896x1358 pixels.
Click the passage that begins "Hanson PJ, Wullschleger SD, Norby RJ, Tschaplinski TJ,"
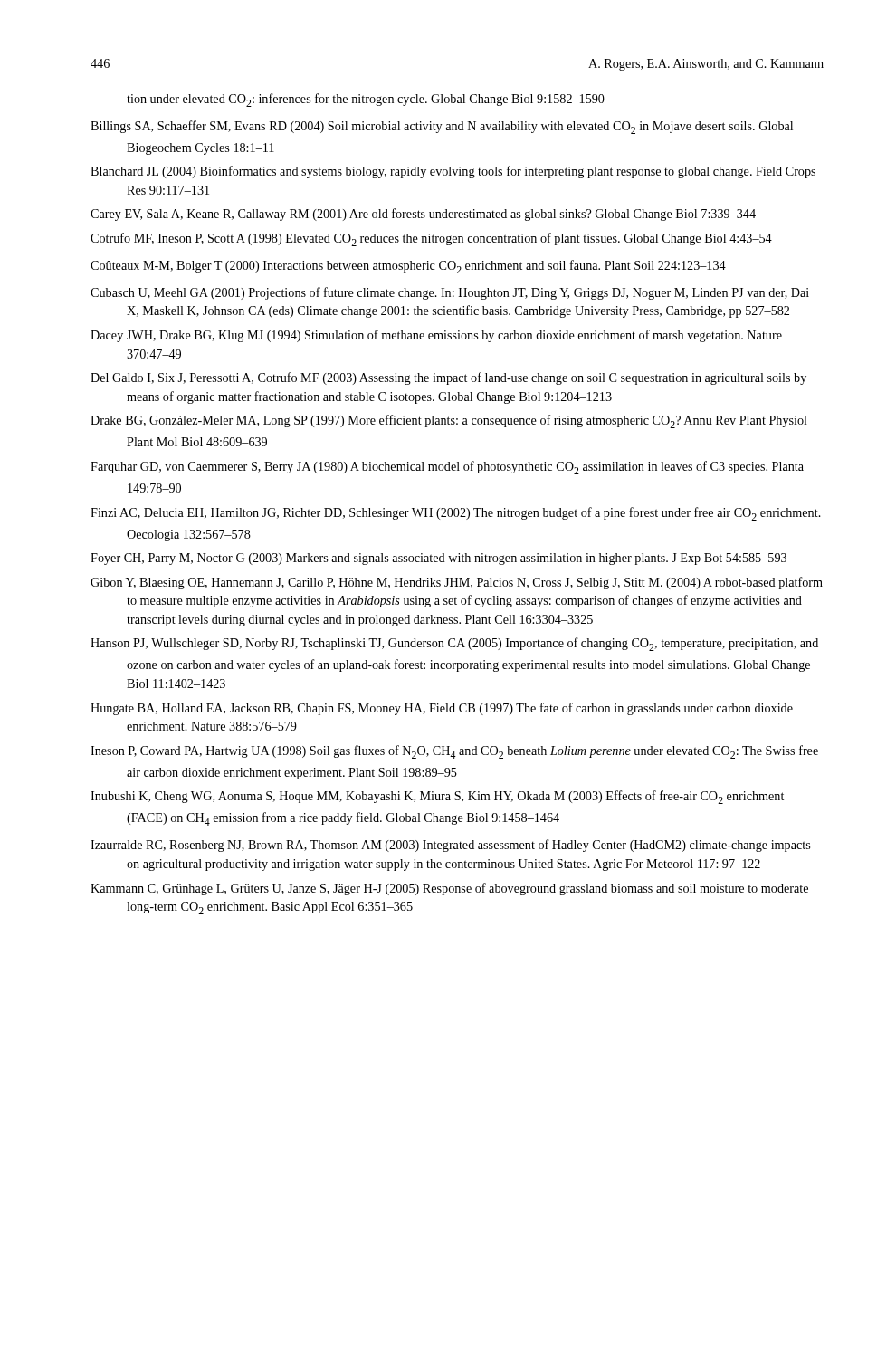click(x=454, y=663)
